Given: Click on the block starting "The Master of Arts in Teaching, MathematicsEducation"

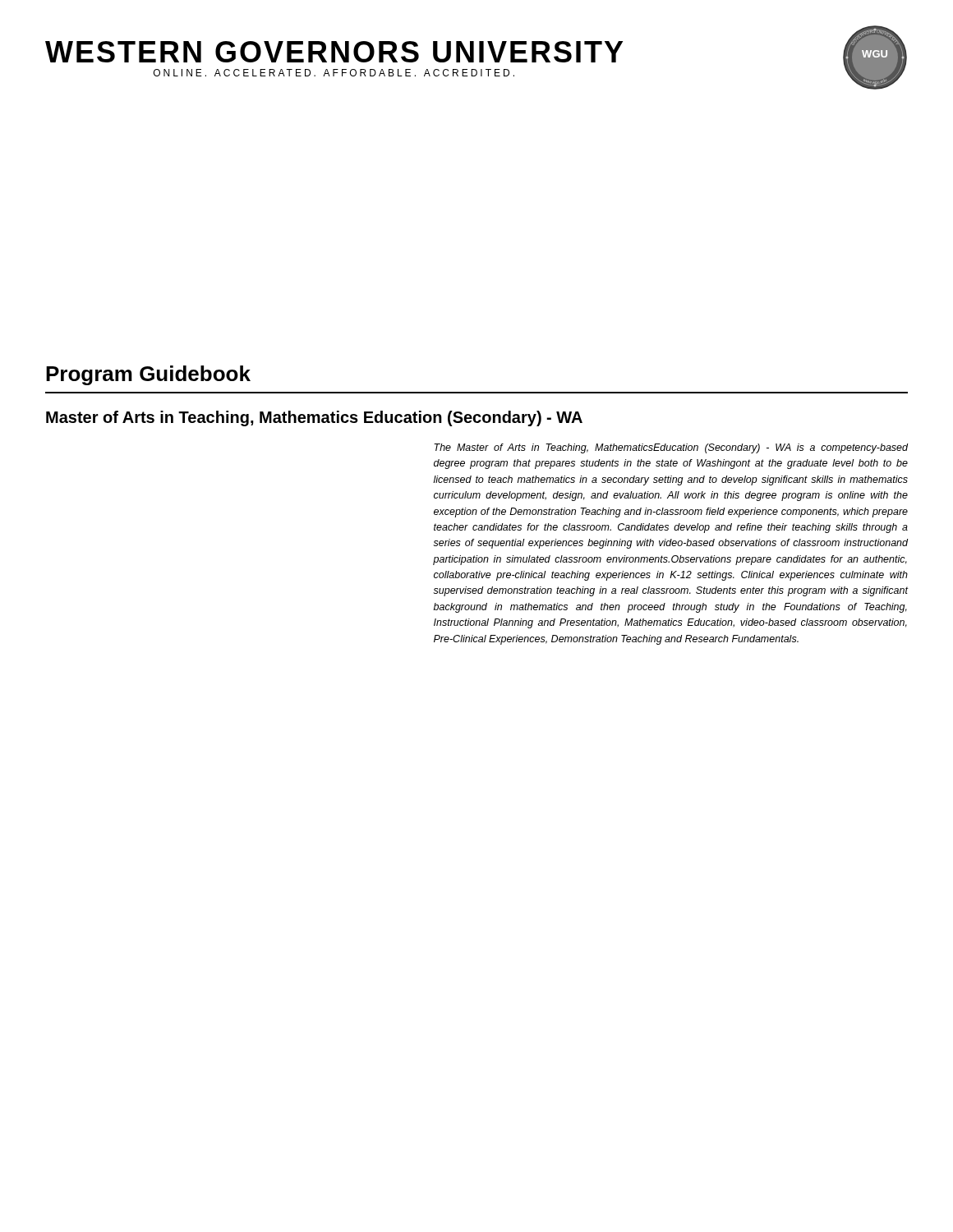Looking at the screenshot, I should click(x=671, y=544).
